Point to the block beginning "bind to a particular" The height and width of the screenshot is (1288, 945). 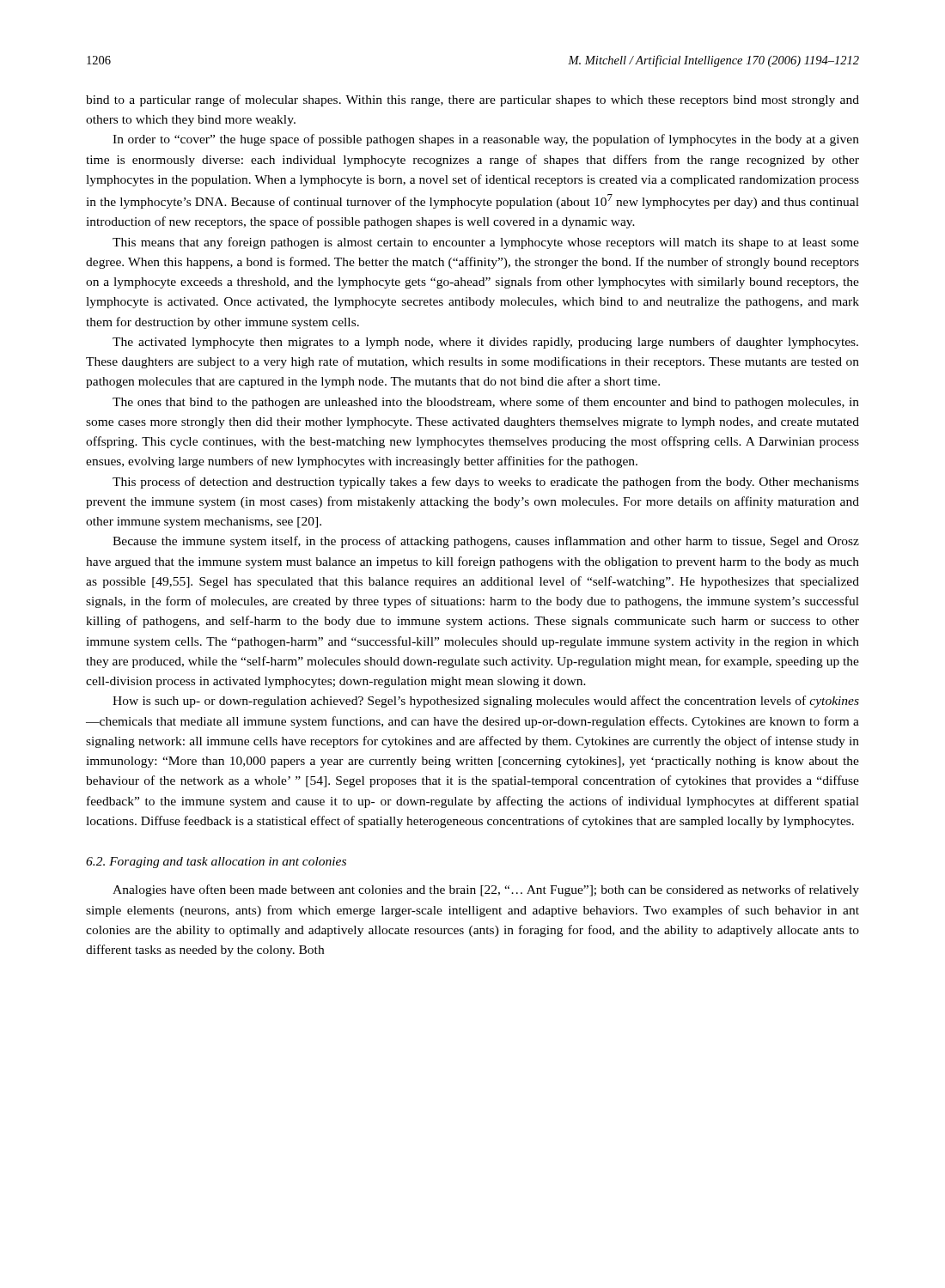coord(472,109)
